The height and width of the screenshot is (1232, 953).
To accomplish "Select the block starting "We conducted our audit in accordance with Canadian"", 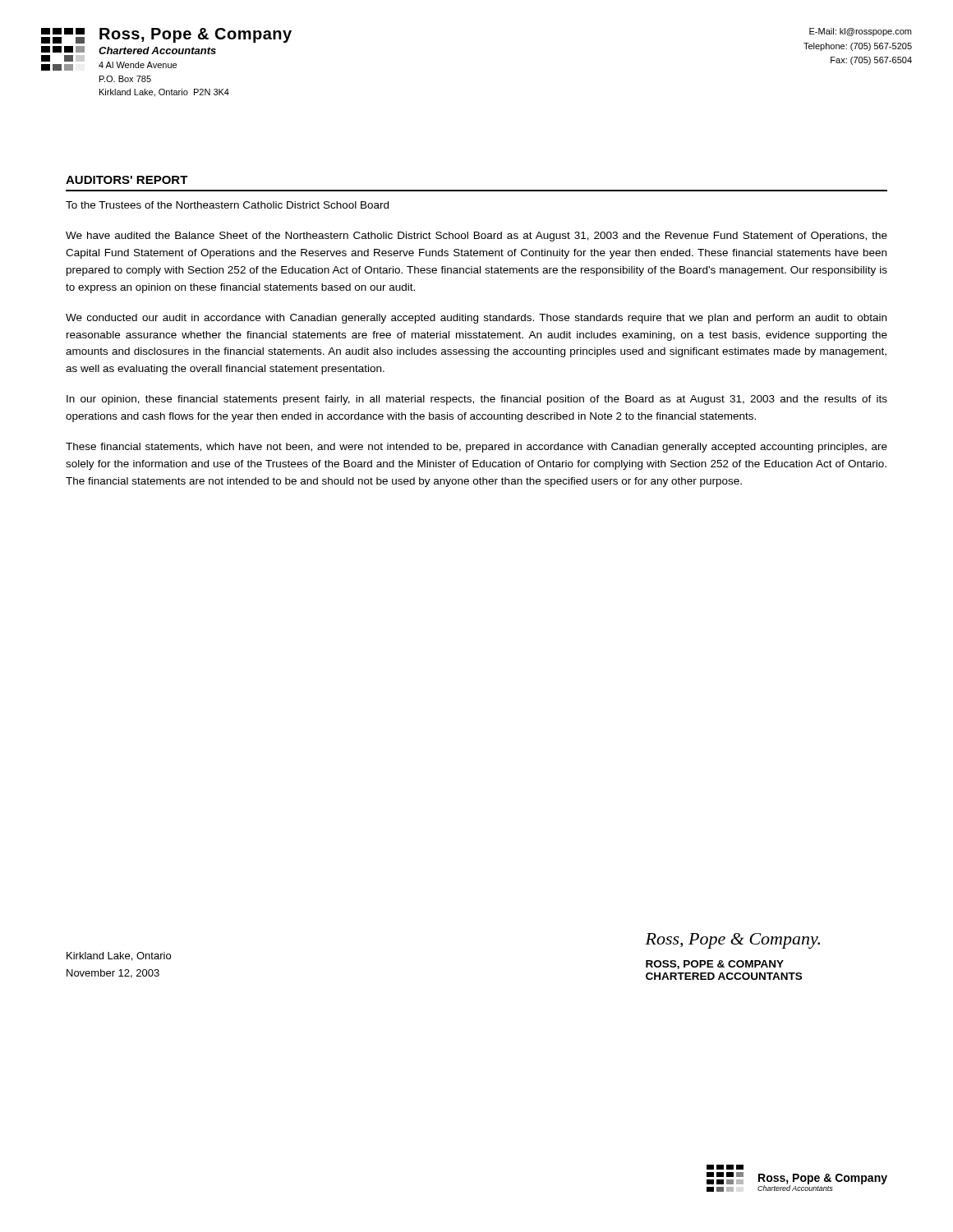I will click(476, 343).
